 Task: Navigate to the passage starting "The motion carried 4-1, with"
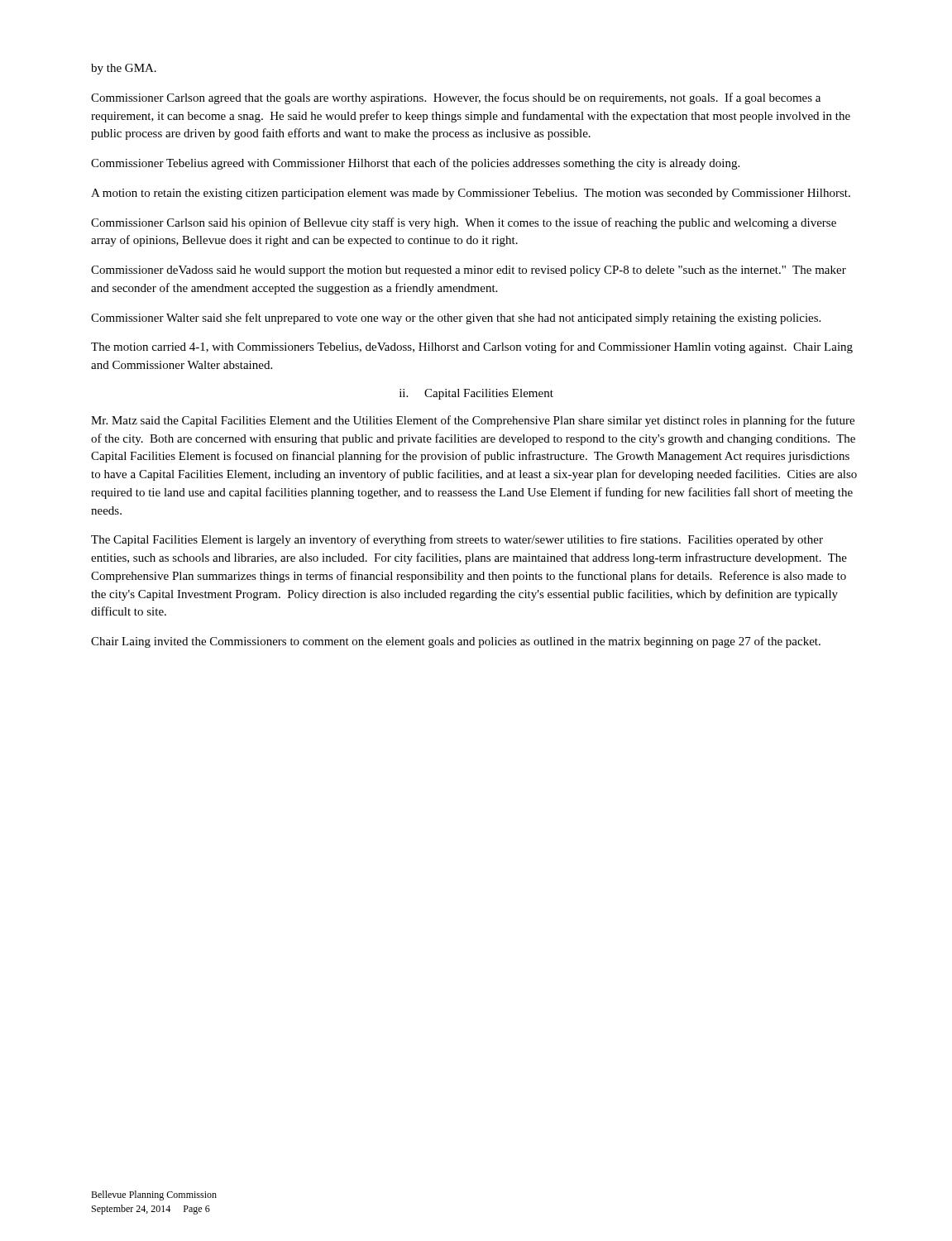472,356
